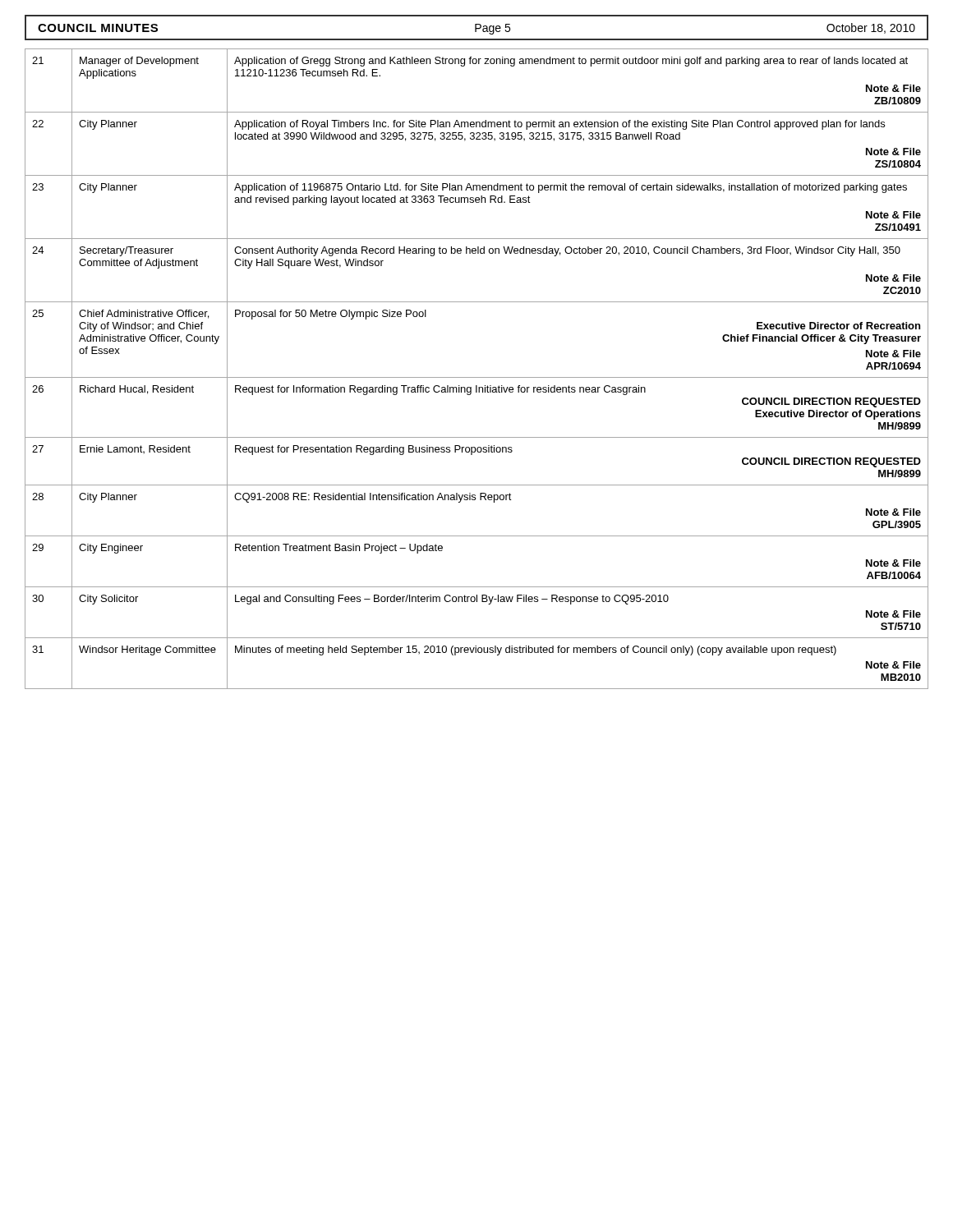This screenshot has width=953, height=1232.
Task: Locate the table with the text "Manager of Development Applications"
Action: (476, 369)
